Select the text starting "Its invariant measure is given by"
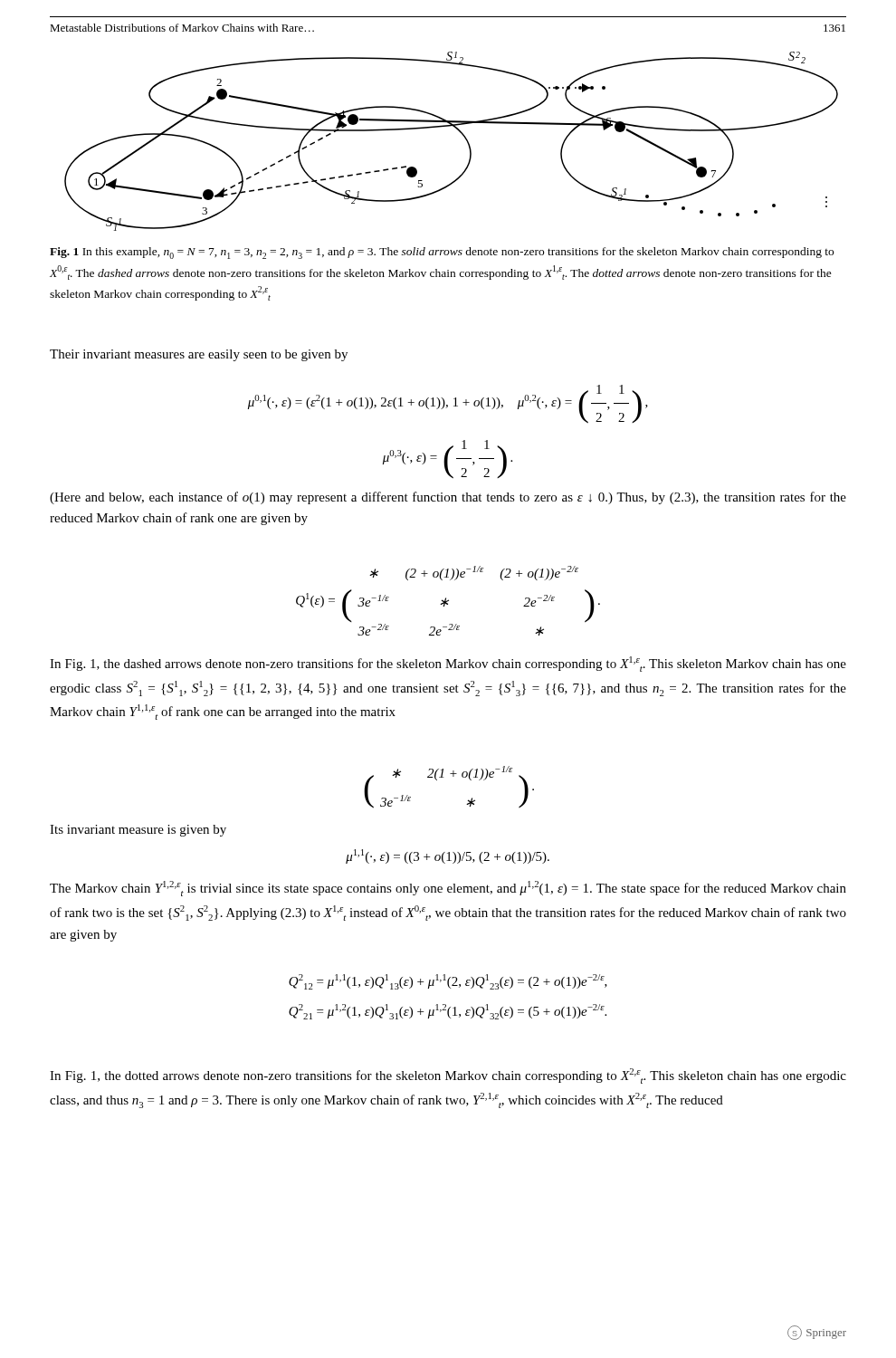This screenshot has height=1358, width=896. 138,829
